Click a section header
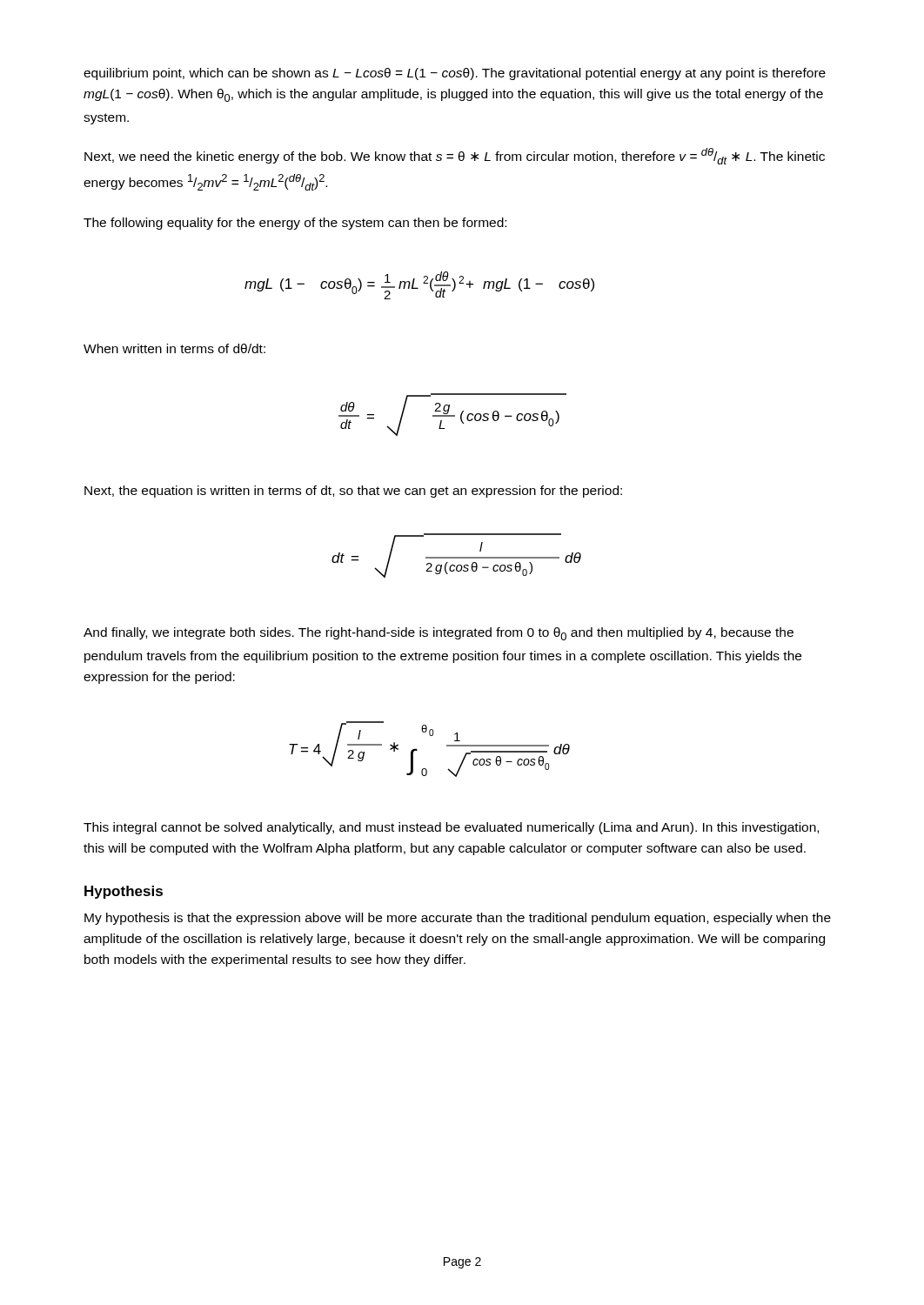Screen dimensions: 1305x924 pos(123,891)
